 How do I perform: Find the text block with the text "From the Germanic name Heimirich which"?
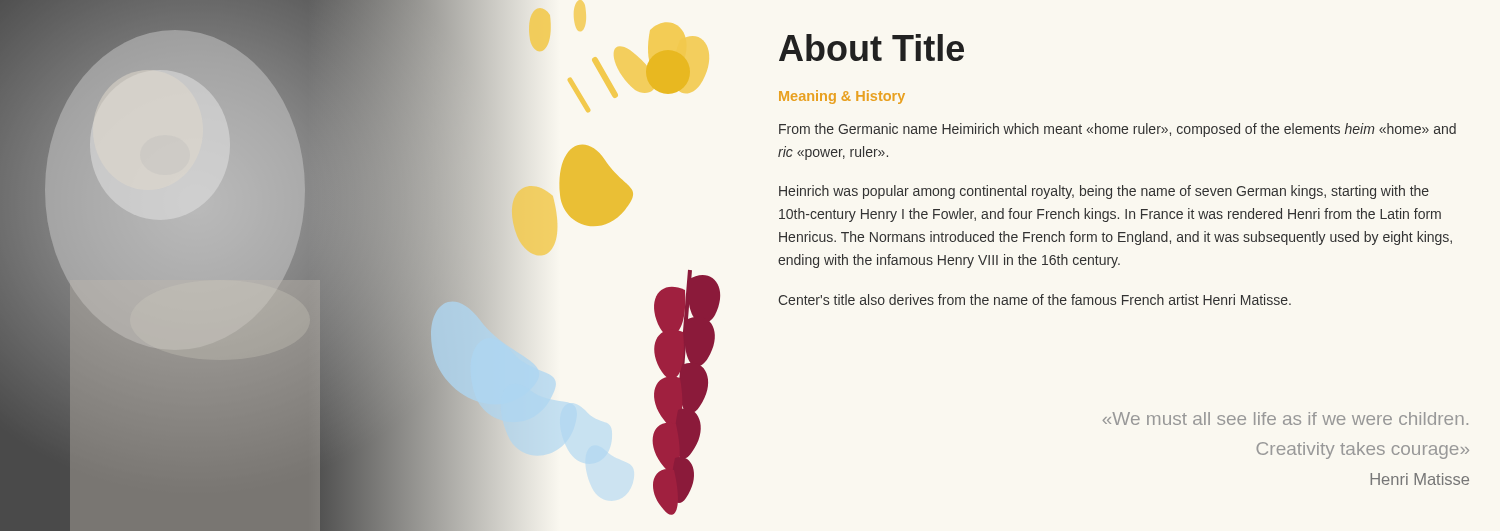pos(1117,141)
